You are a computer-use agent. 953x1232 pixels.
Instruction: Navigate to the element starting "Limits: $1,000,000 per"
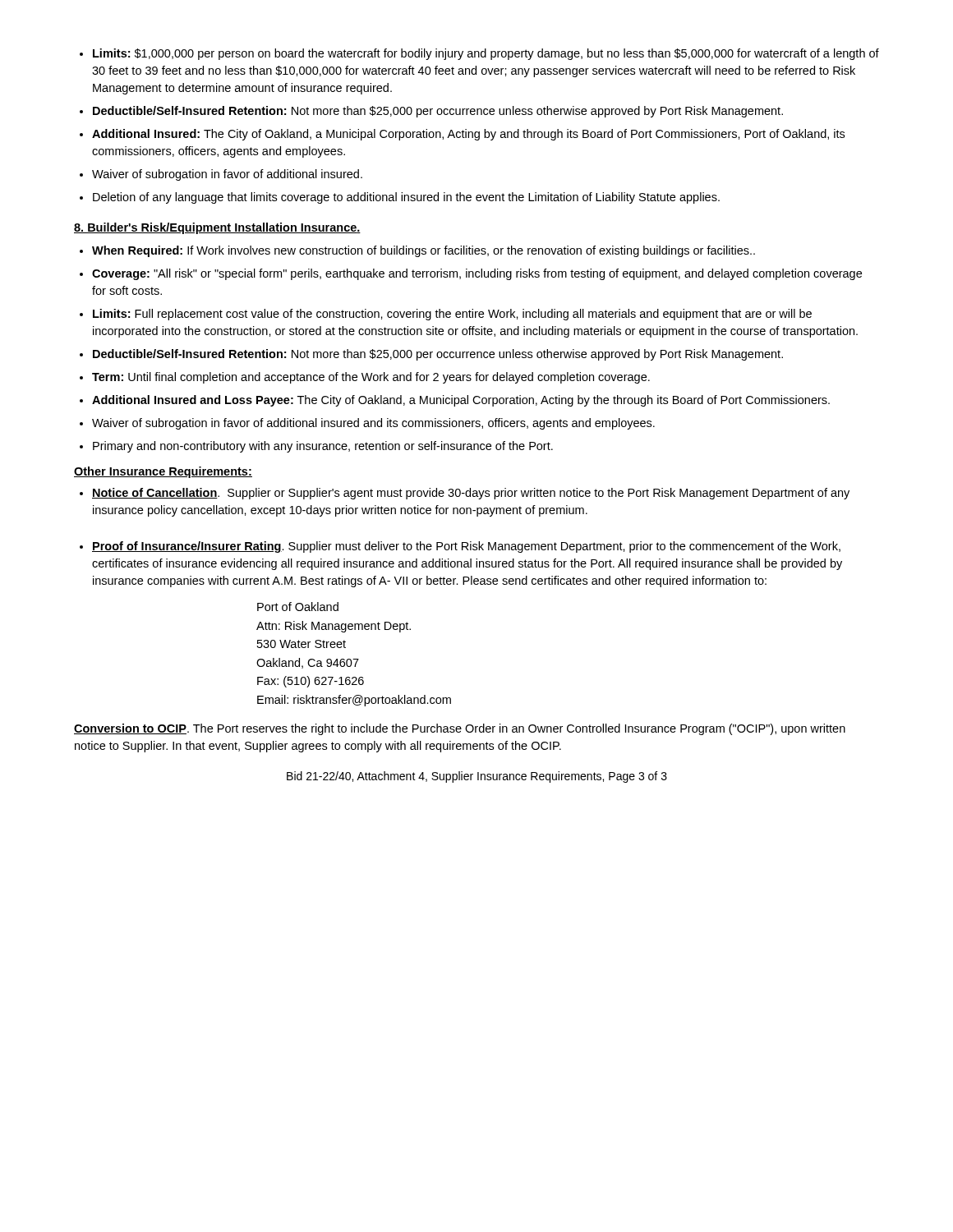click(486, 71)
